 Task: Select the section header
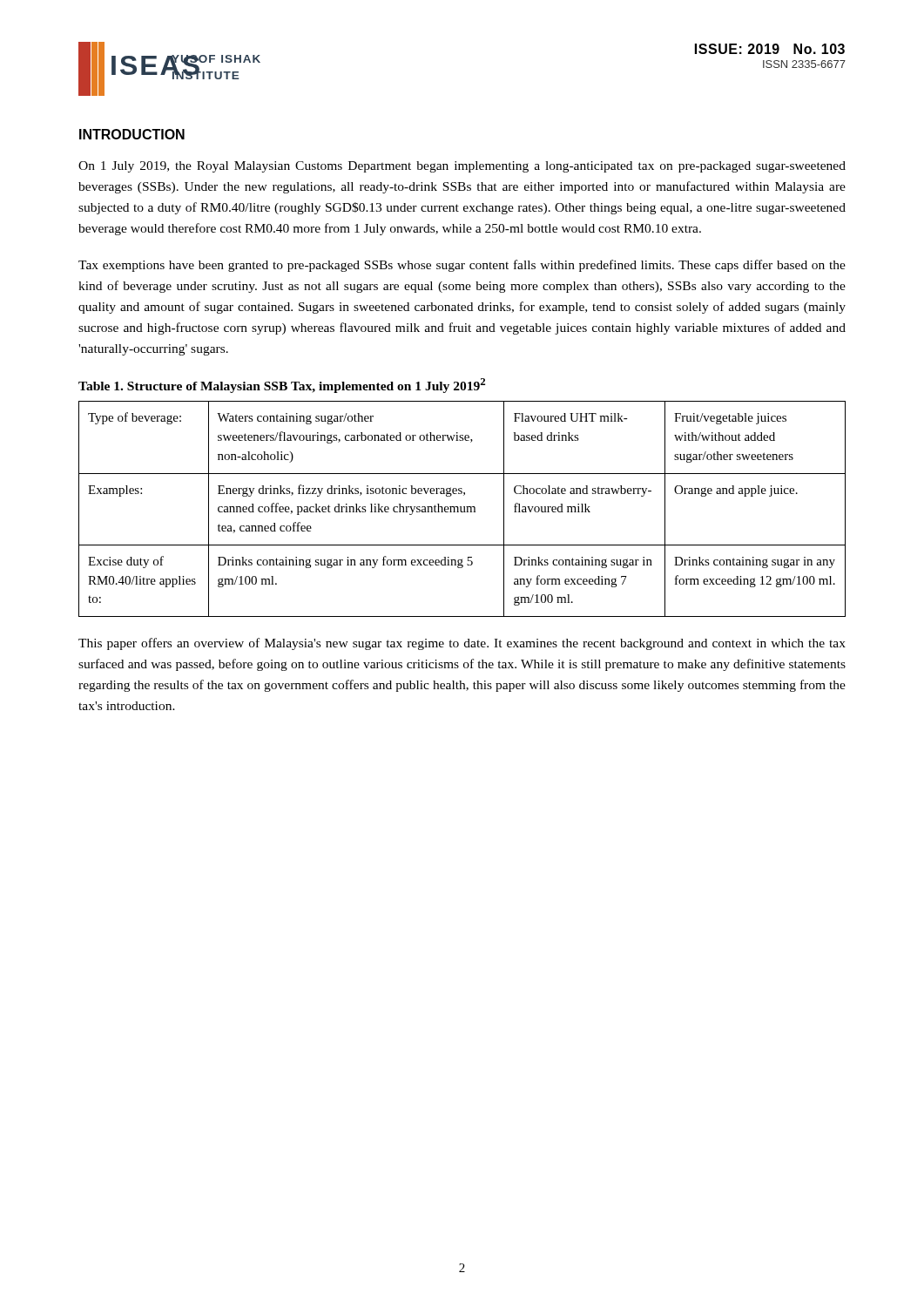point(132,135)
